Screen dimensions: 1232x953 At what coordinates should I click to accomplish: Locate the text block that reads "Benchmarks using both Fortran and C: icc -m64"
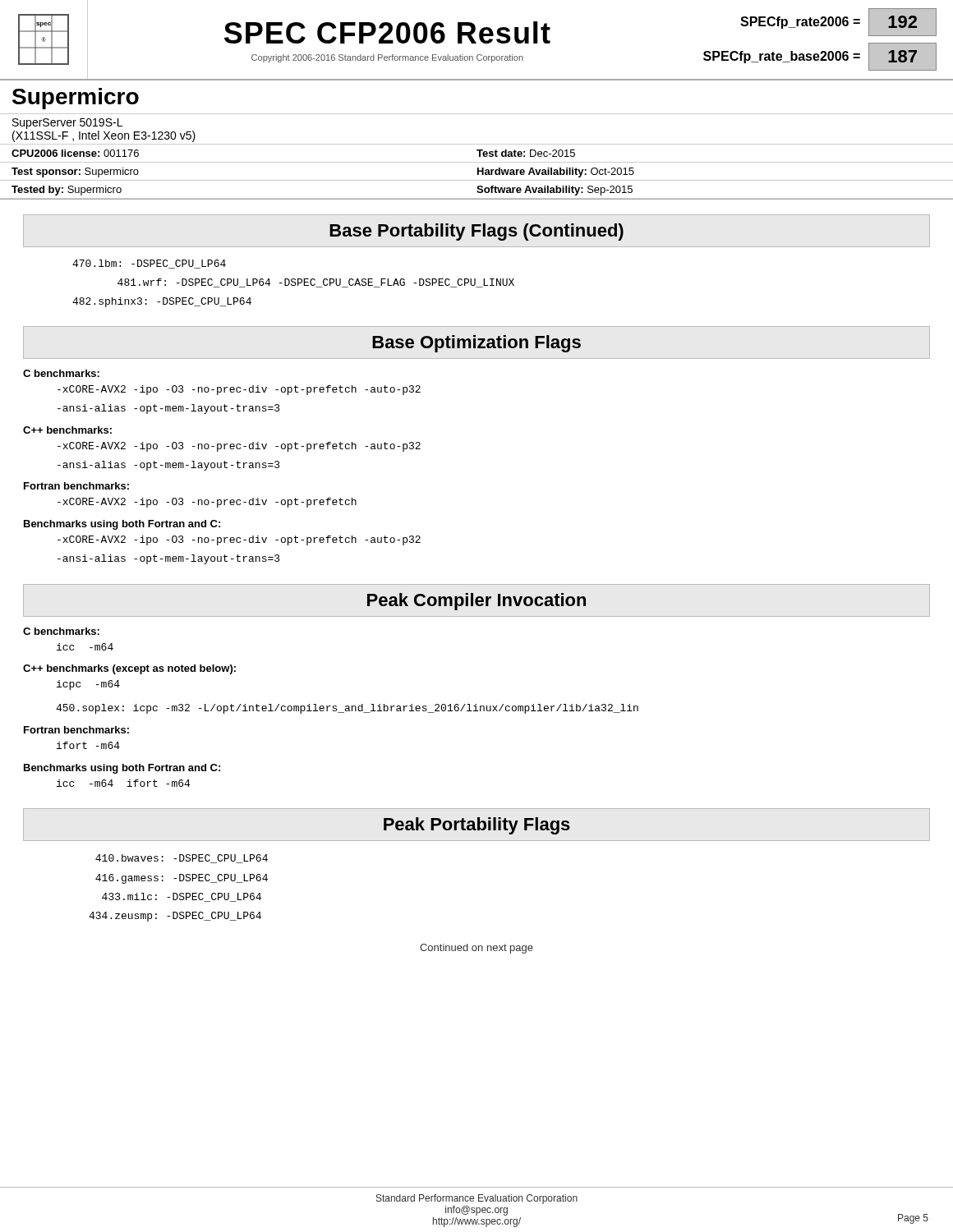pos(122,769)
